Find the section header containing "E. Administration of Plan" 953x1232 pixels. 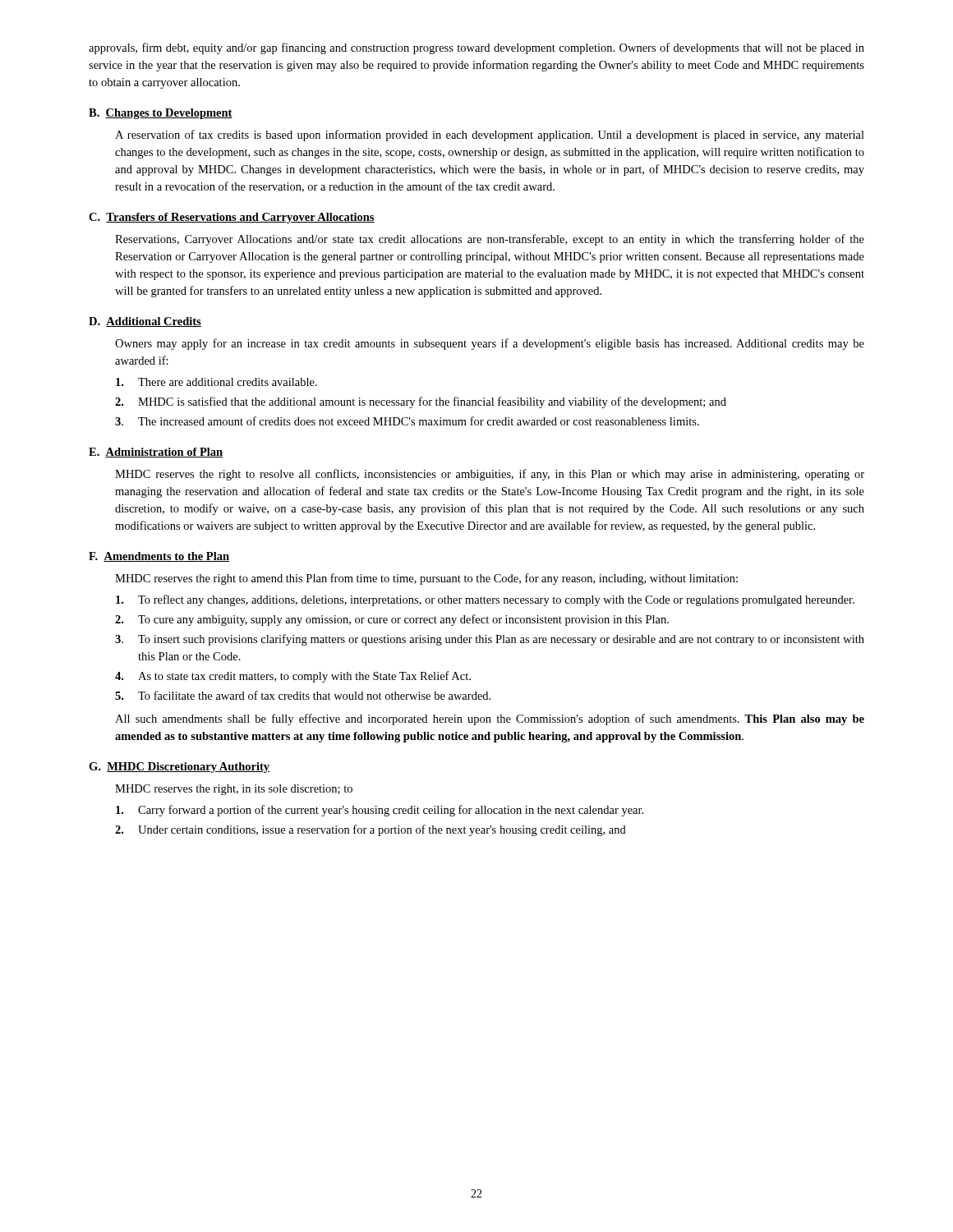[x=156, y=452]
